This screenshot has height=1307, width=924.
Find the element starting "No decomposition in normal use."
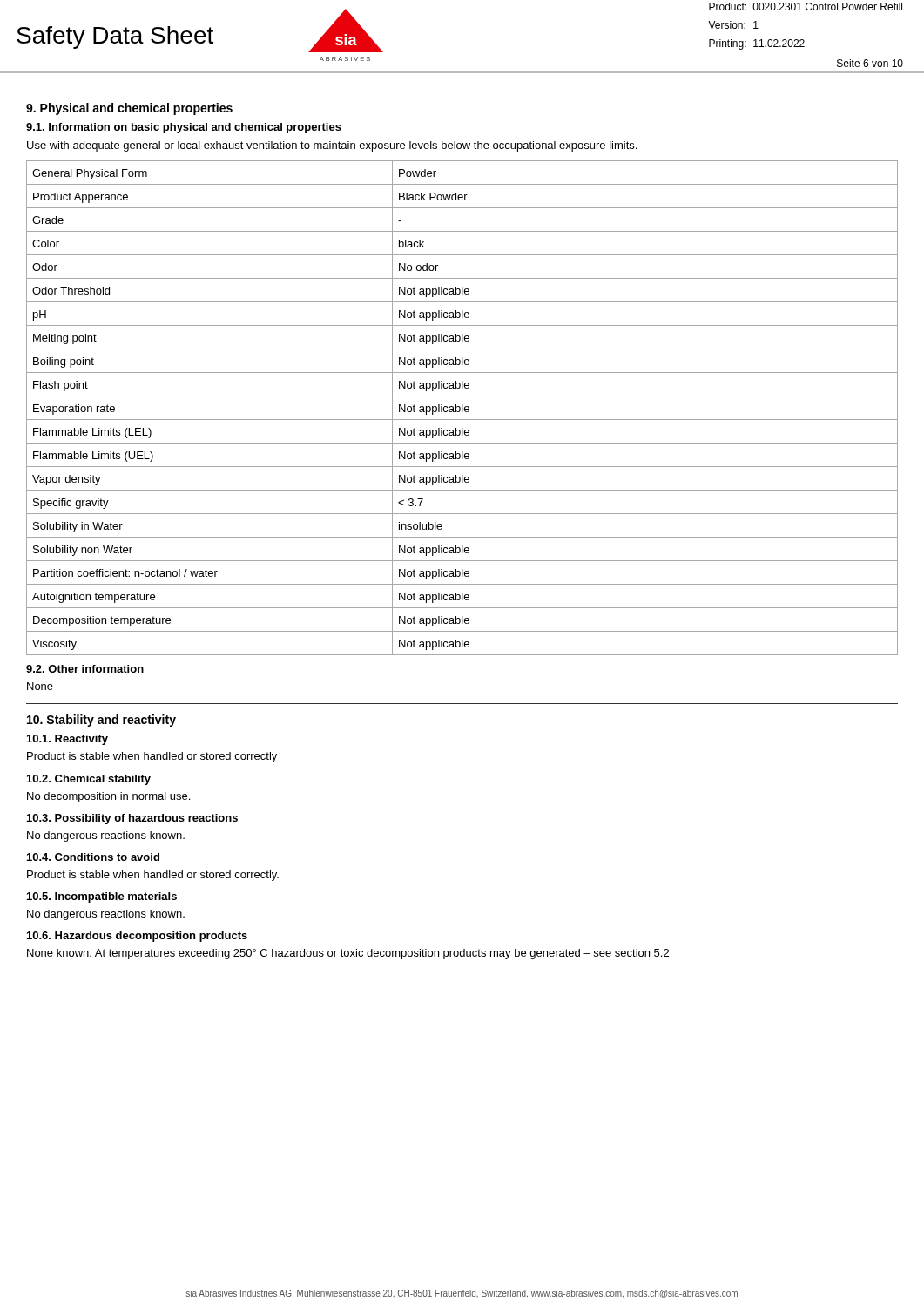coord(109,796)
